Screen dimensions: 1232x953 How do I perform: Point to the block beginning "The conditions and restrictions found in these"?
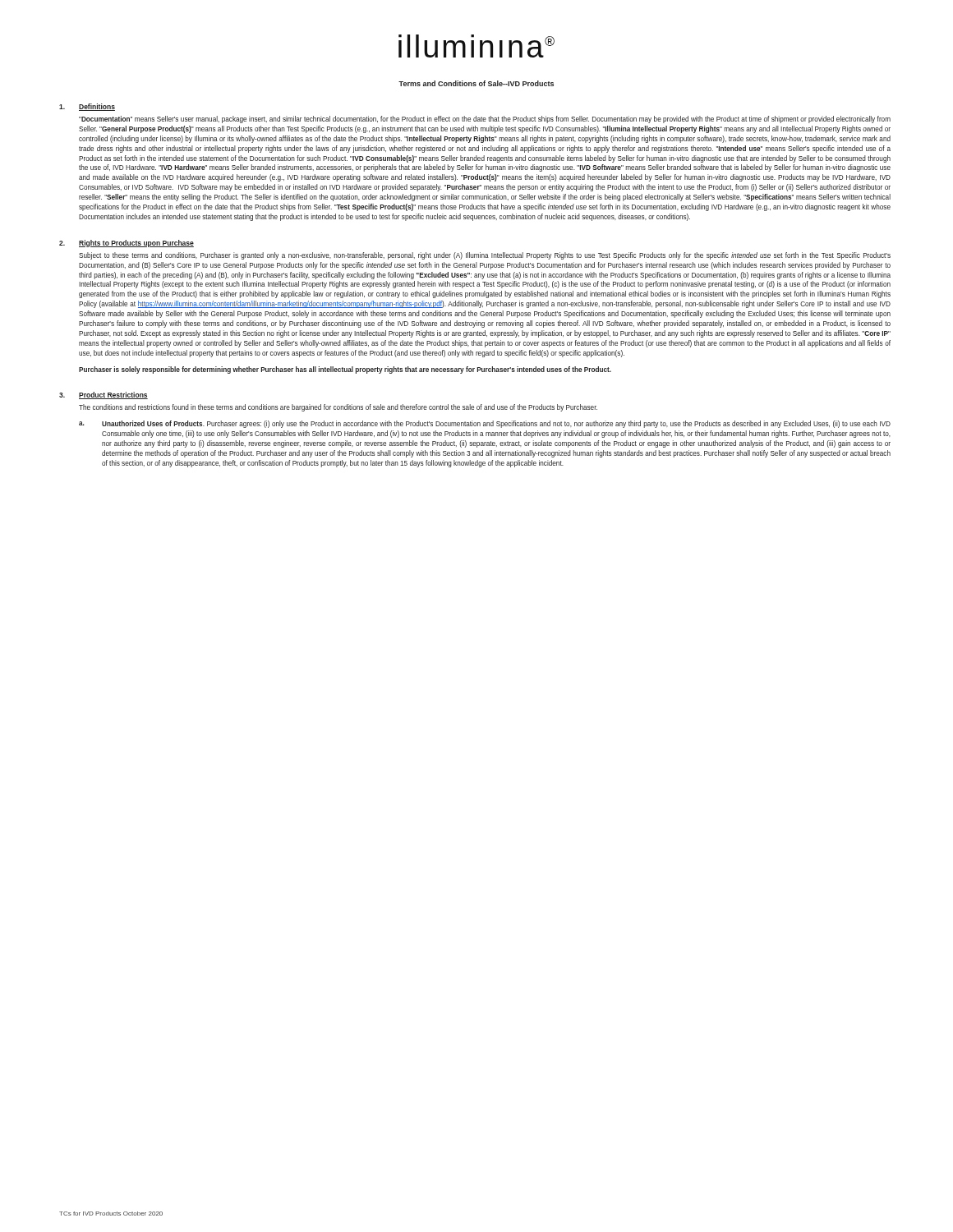[x=338, y=408]
